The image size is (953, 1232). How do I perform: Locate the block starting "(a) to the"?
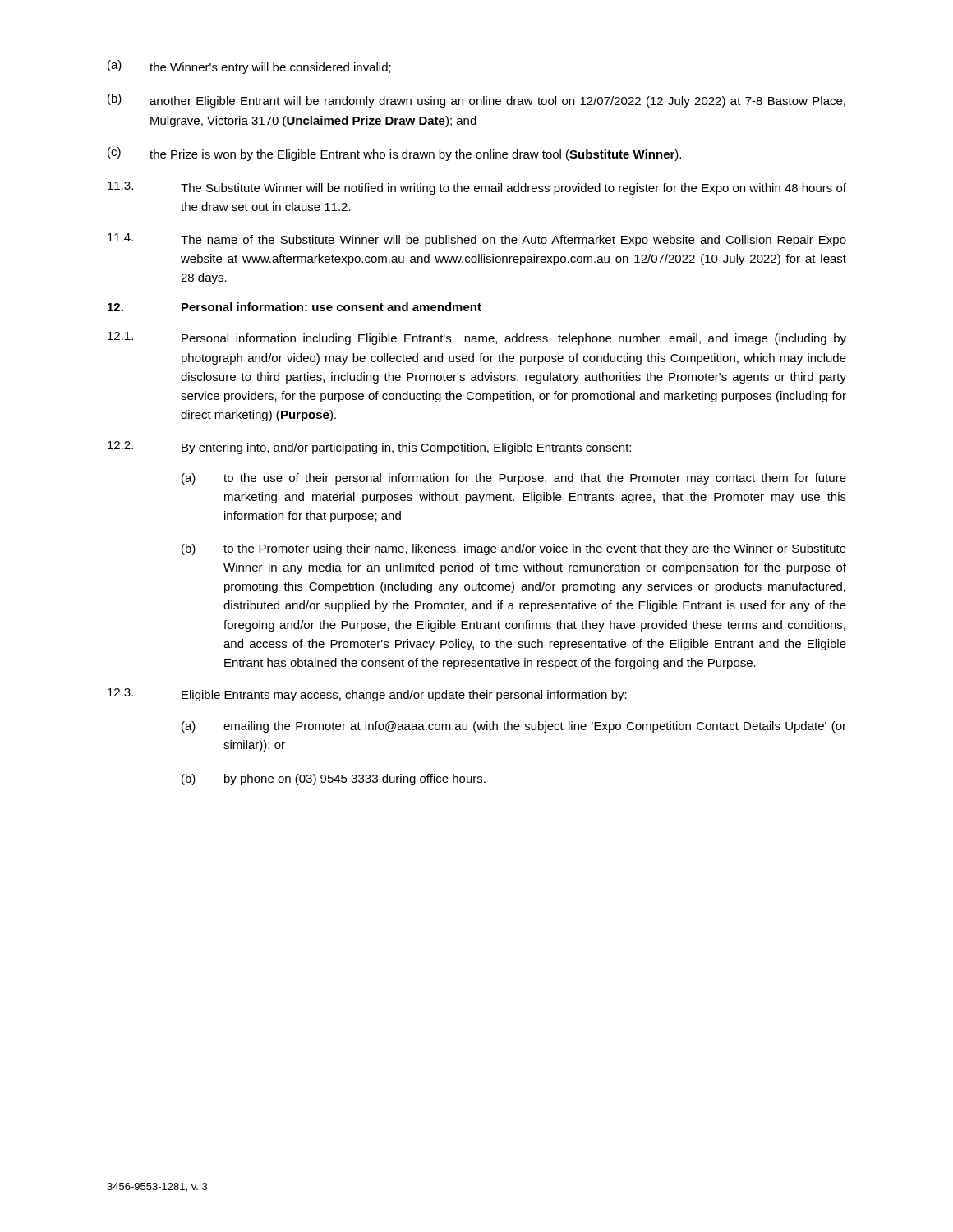click(513, 497)
